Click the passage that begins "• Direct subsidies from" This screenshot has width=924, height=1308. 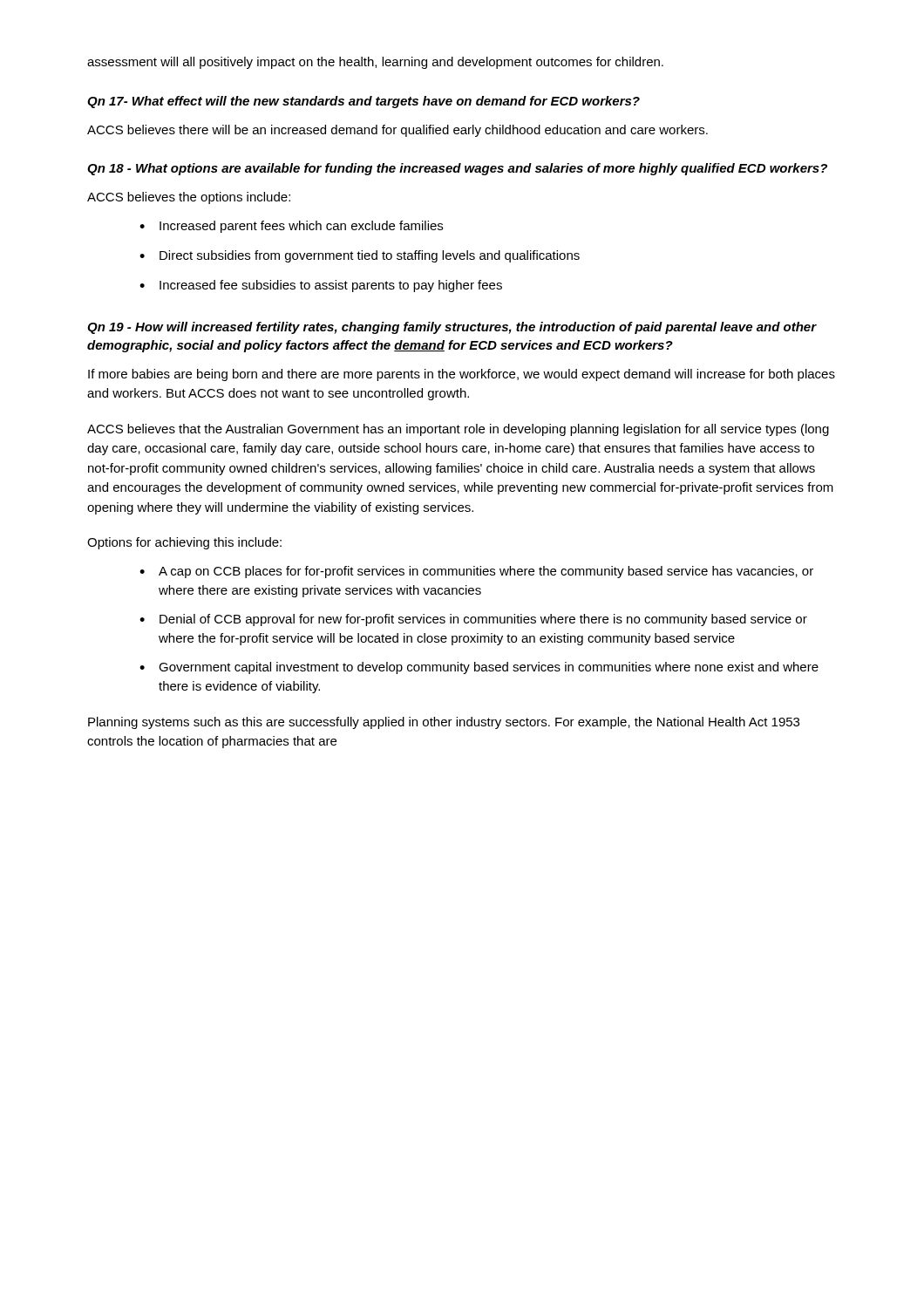(x=488, y=257)
